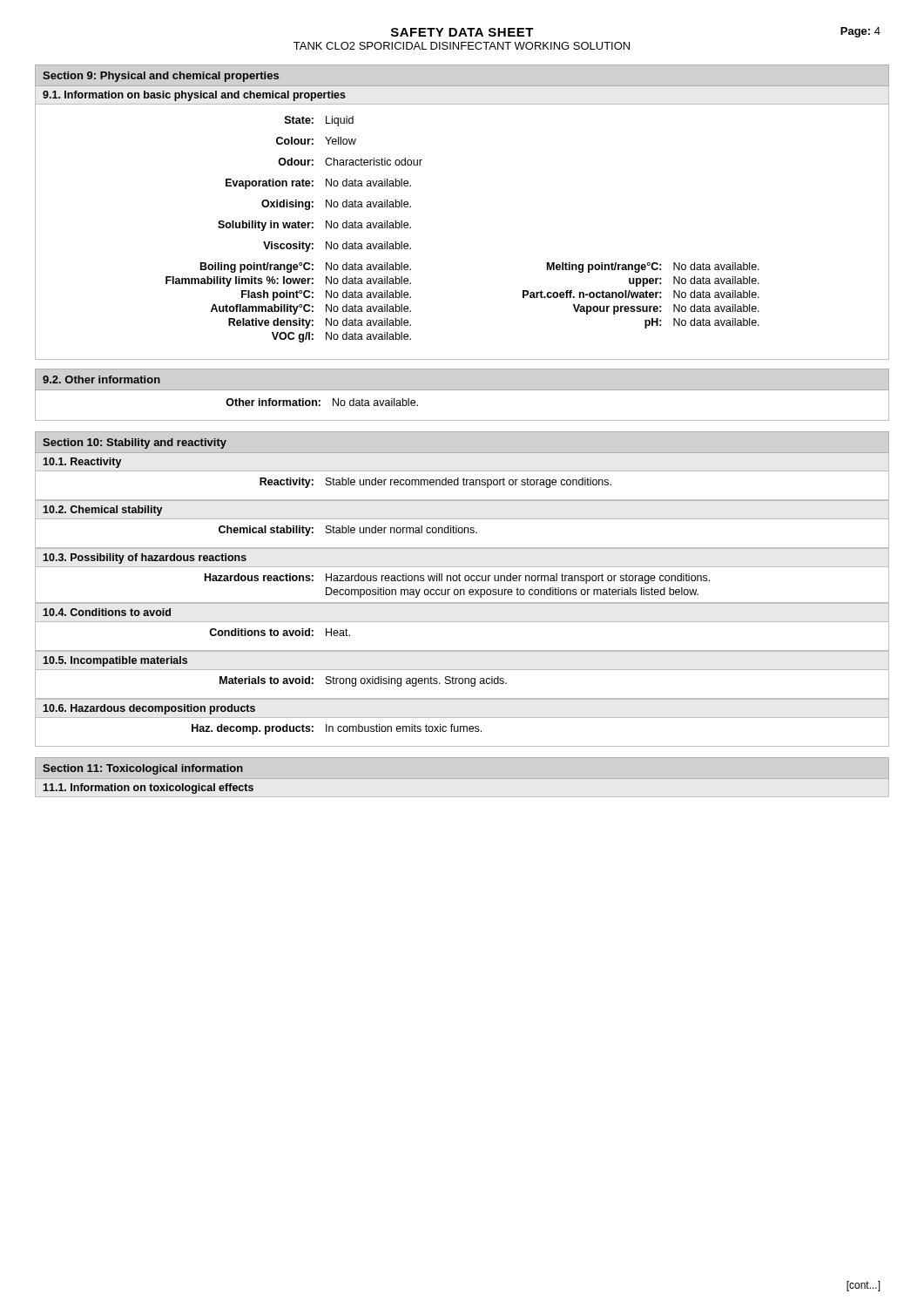Locate a table
924x1307 pixels.
(462, 232)
